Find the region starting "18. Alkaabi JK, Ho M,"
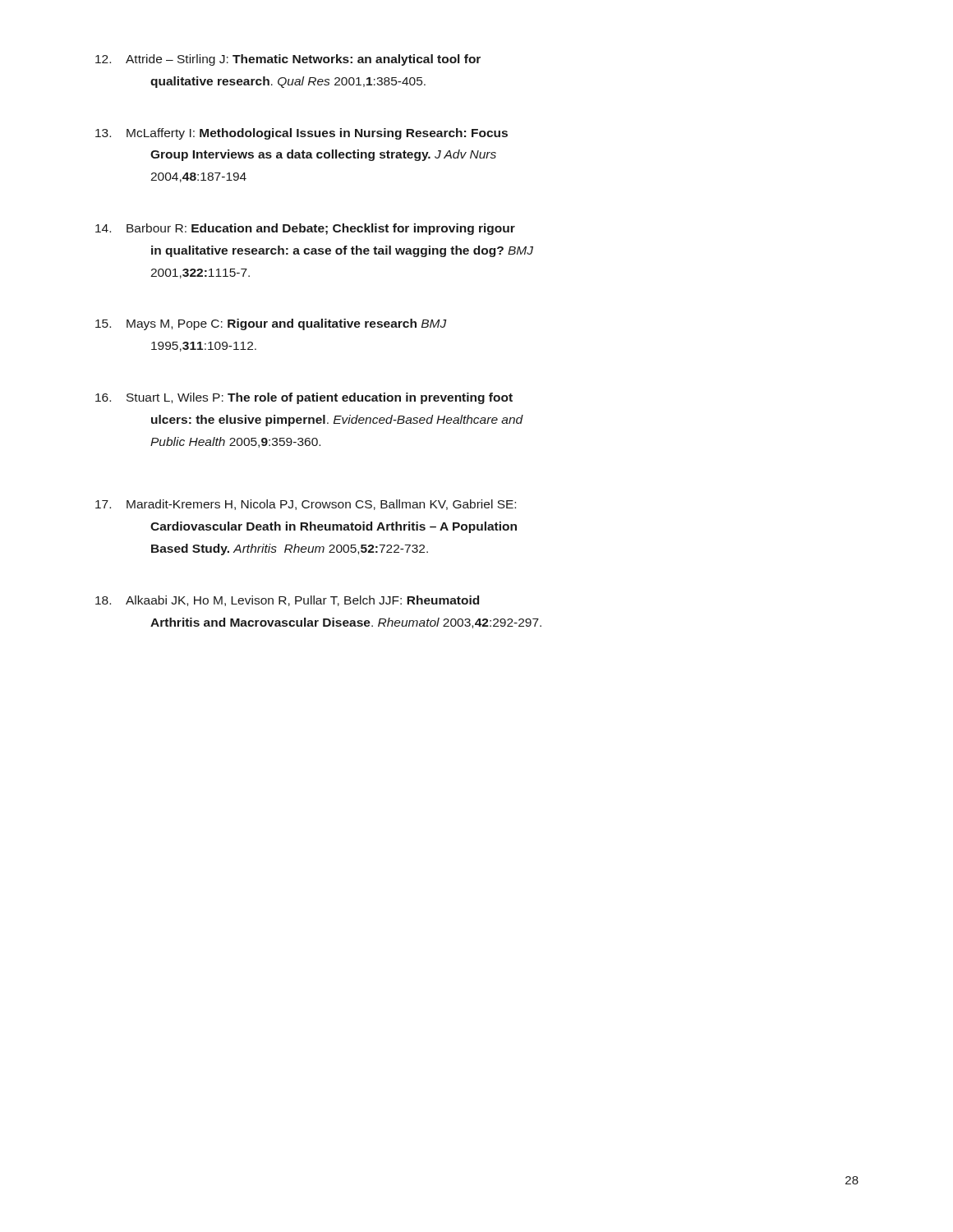 pyautogui.click(x=476, y=612)
